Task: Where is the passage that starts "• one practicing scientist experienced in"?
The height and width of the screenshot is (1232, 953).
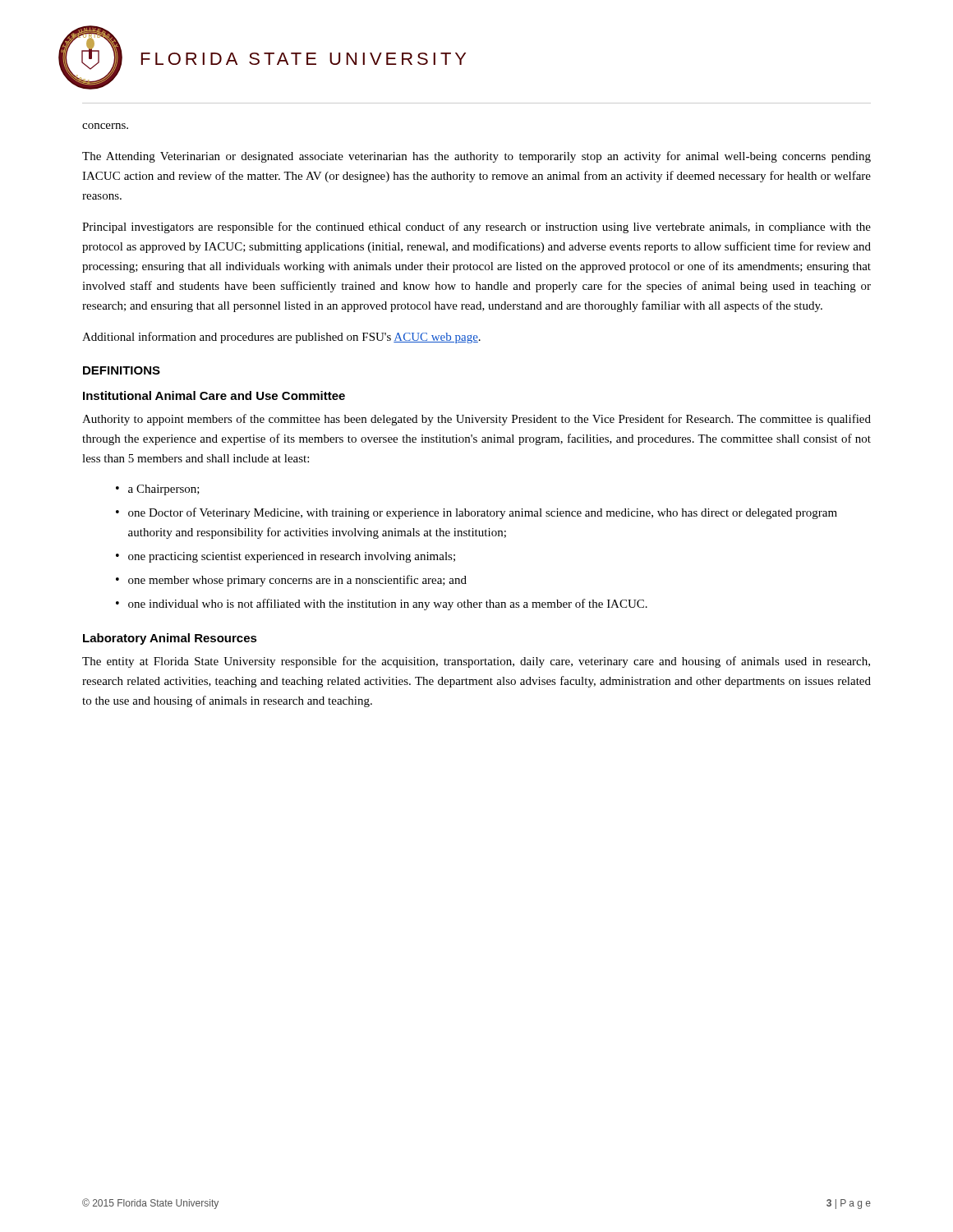Action: point(286,556)
